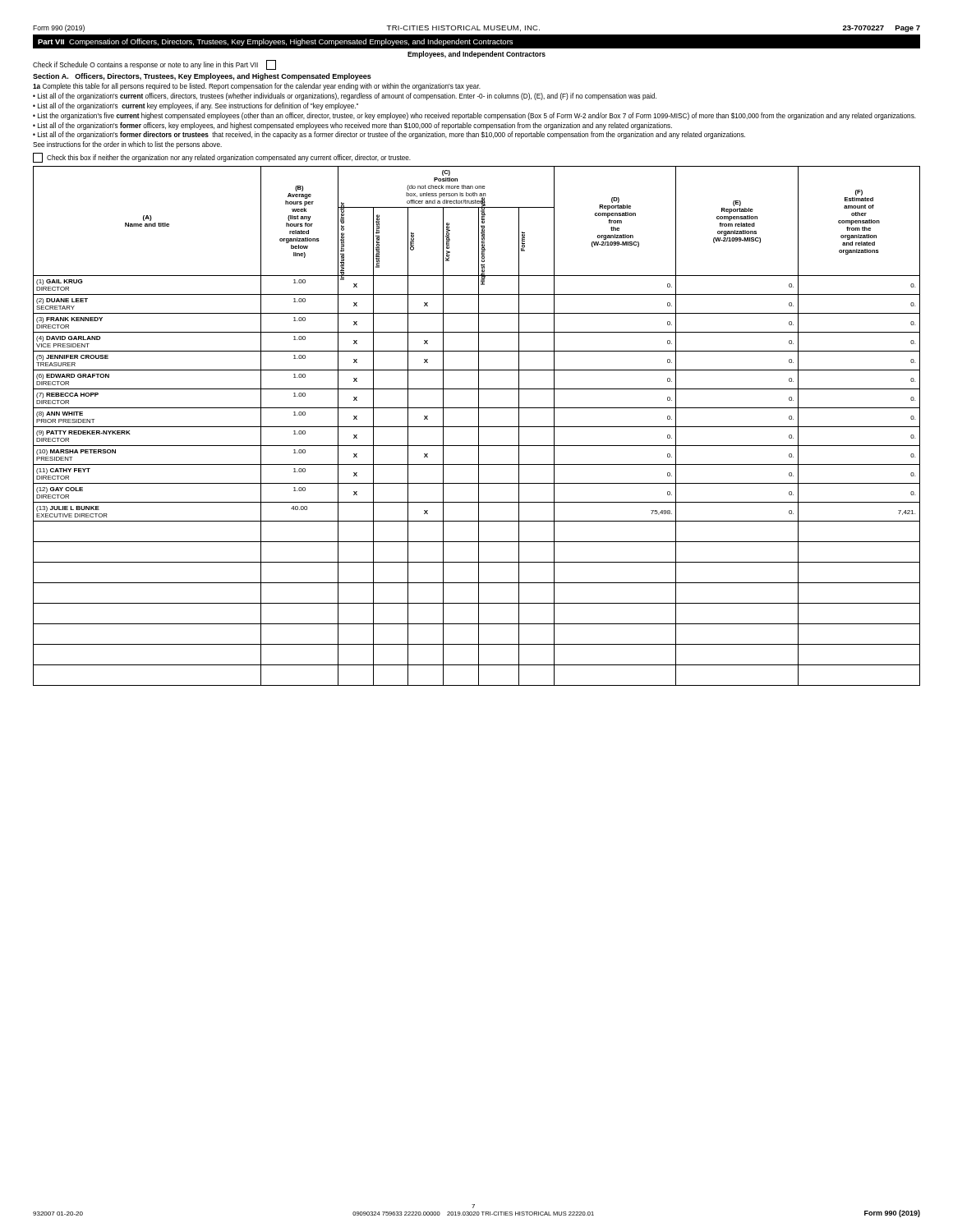The width and height of the screenshot is (953, 1232).
Task: Point to the block starting "1a Complete this table for all persons"
Action: pyautogui.click(x=474, y=116)
